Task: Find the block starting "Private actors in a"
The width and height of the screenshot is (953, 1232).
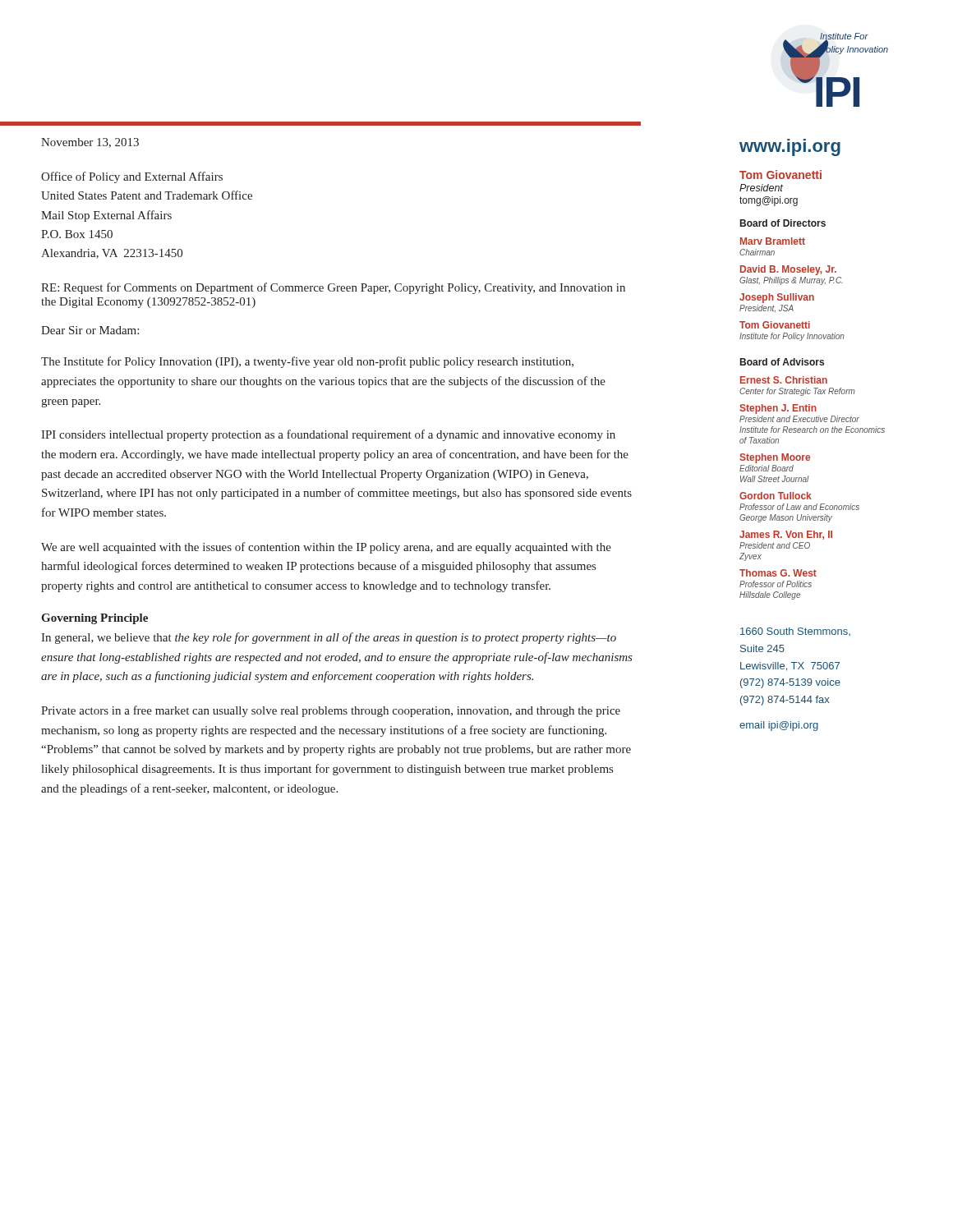Action: point(336,749)
